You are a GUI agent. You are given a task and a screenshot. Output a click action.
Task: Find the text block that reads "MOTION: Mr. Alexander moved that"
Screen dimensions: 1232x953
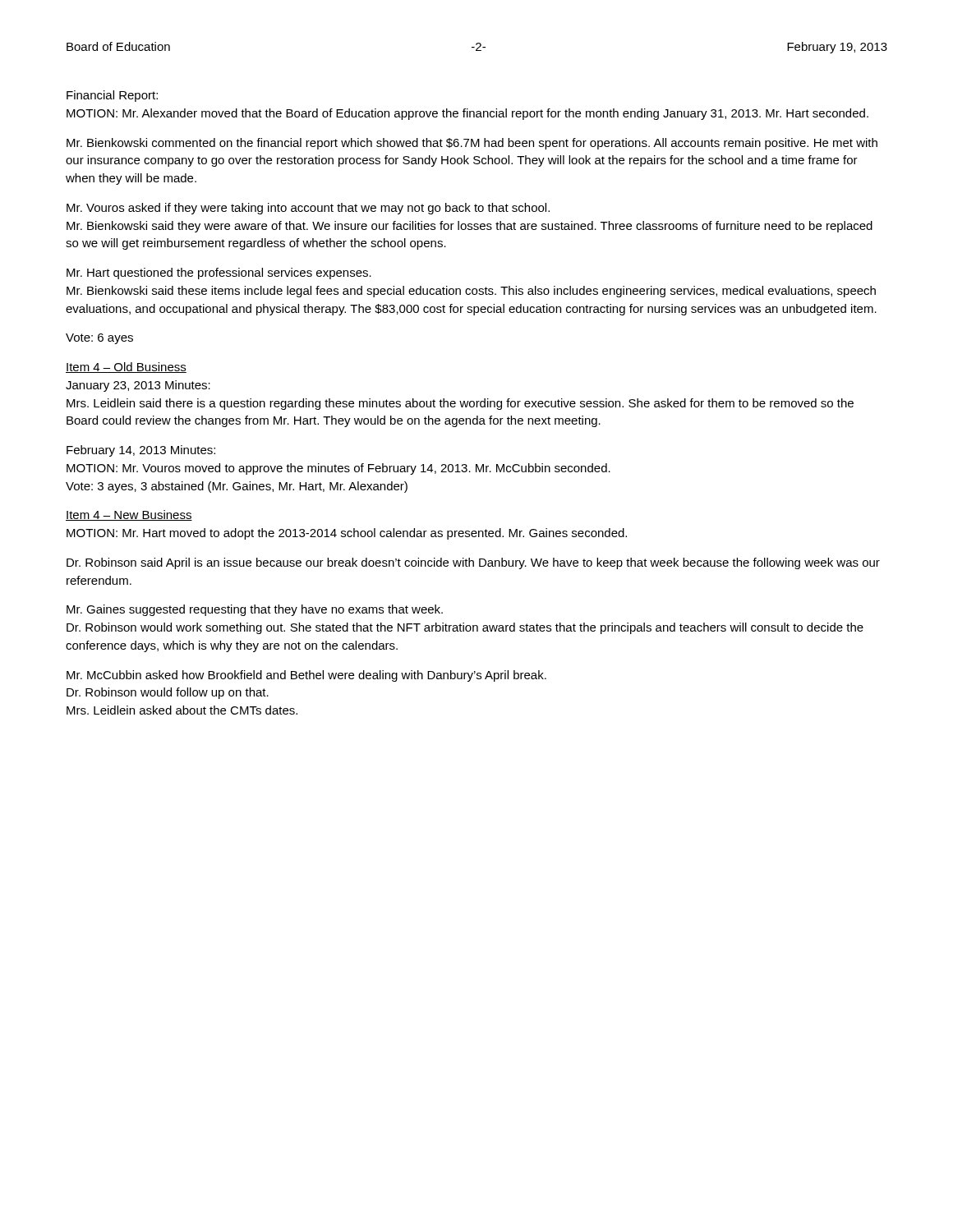(x=467, y=113)
